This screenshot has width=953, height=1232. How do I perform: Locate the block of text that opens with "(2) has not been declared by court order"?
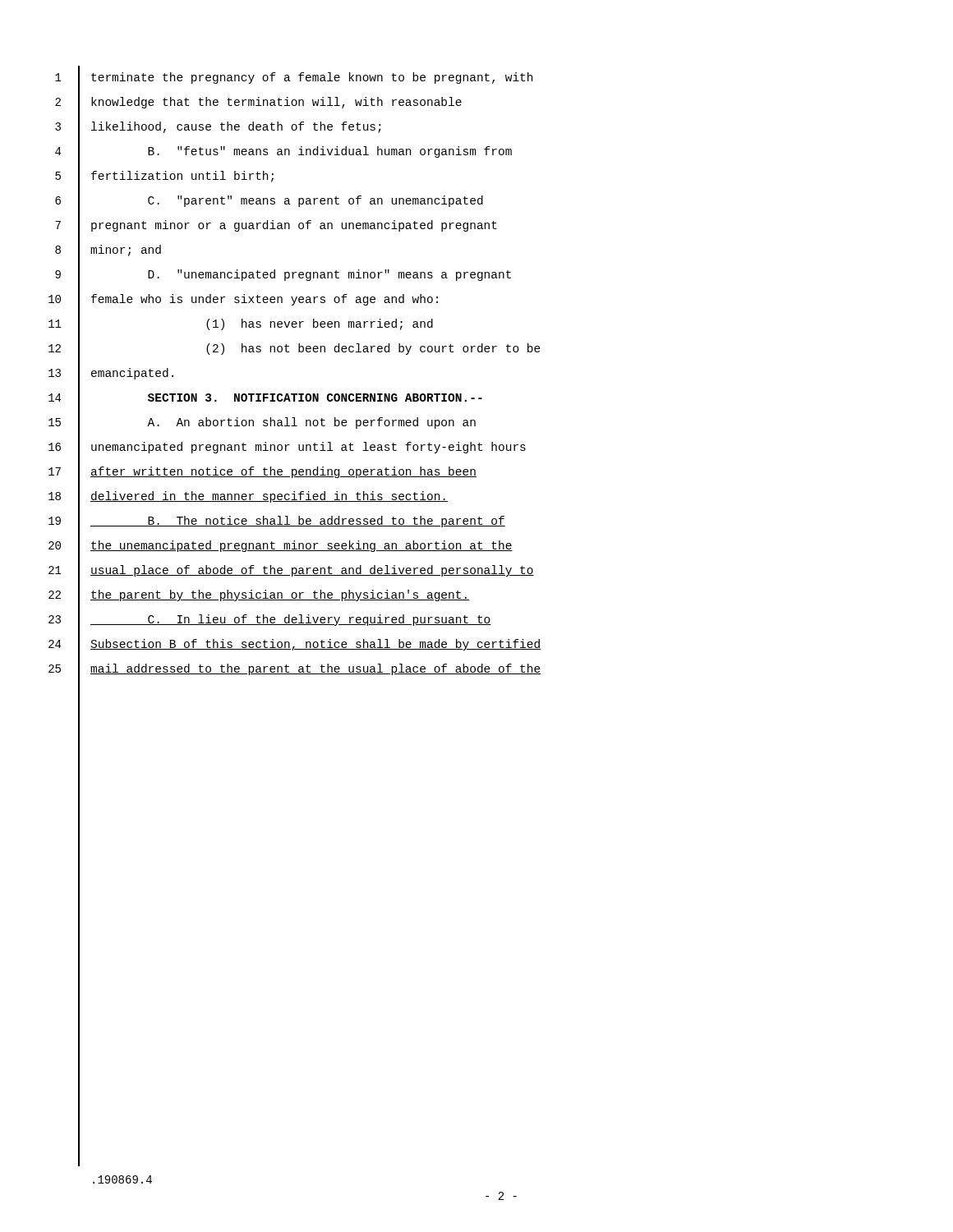[316, 349]
